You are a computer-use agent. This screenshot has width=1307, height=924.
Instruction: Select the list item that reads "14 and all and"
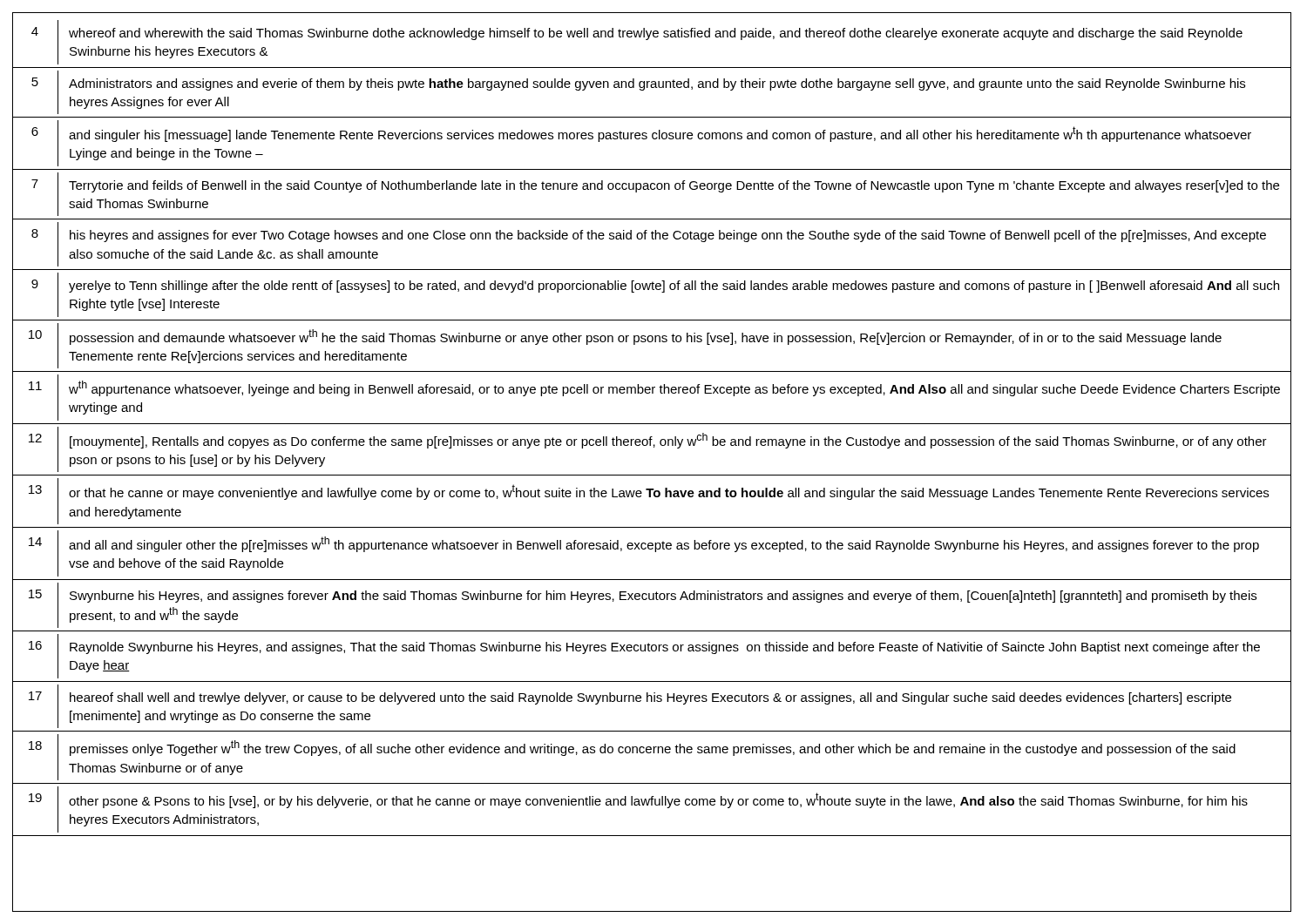652,553
